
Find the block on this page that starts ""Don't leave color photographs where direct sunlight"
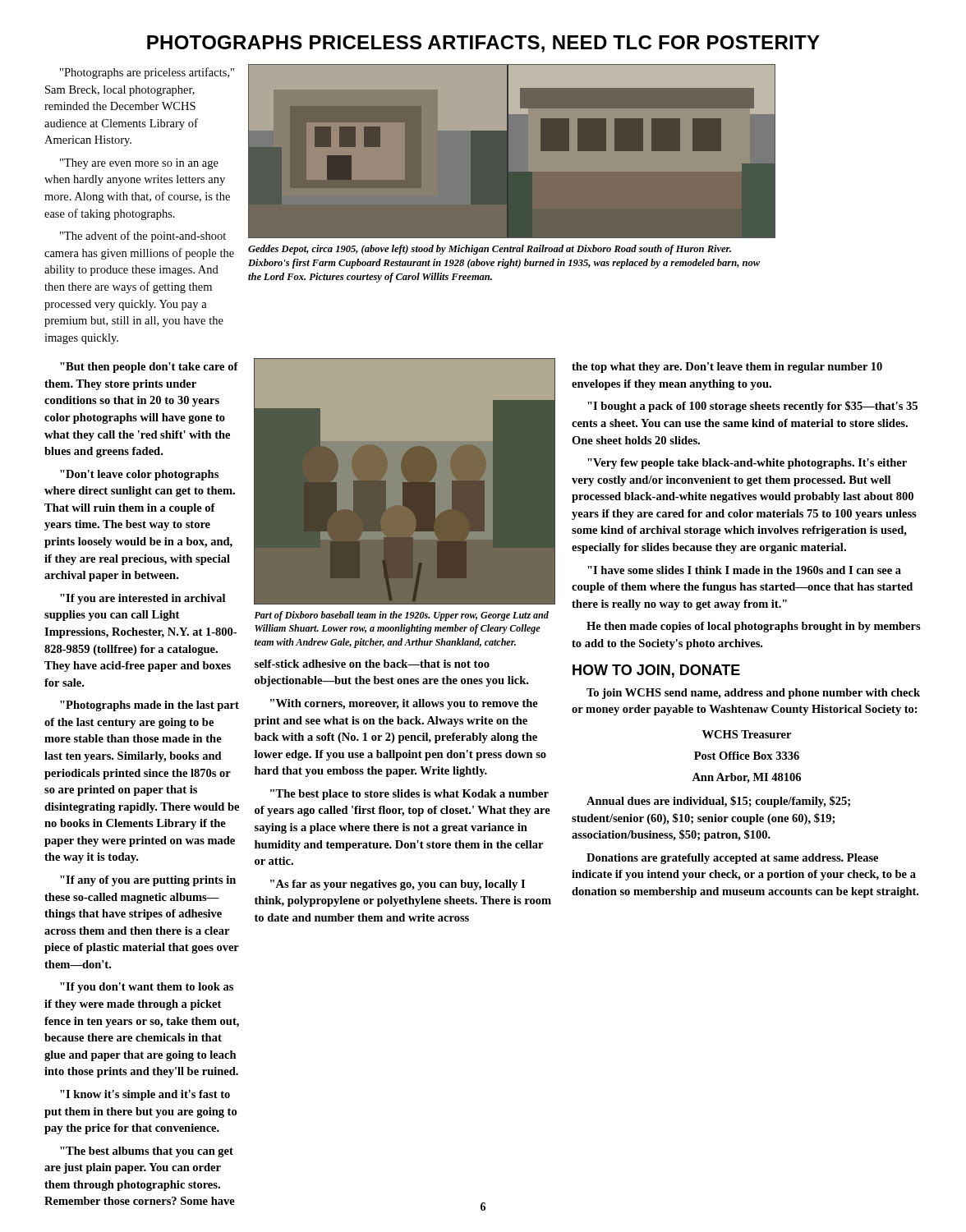point(142,525)
